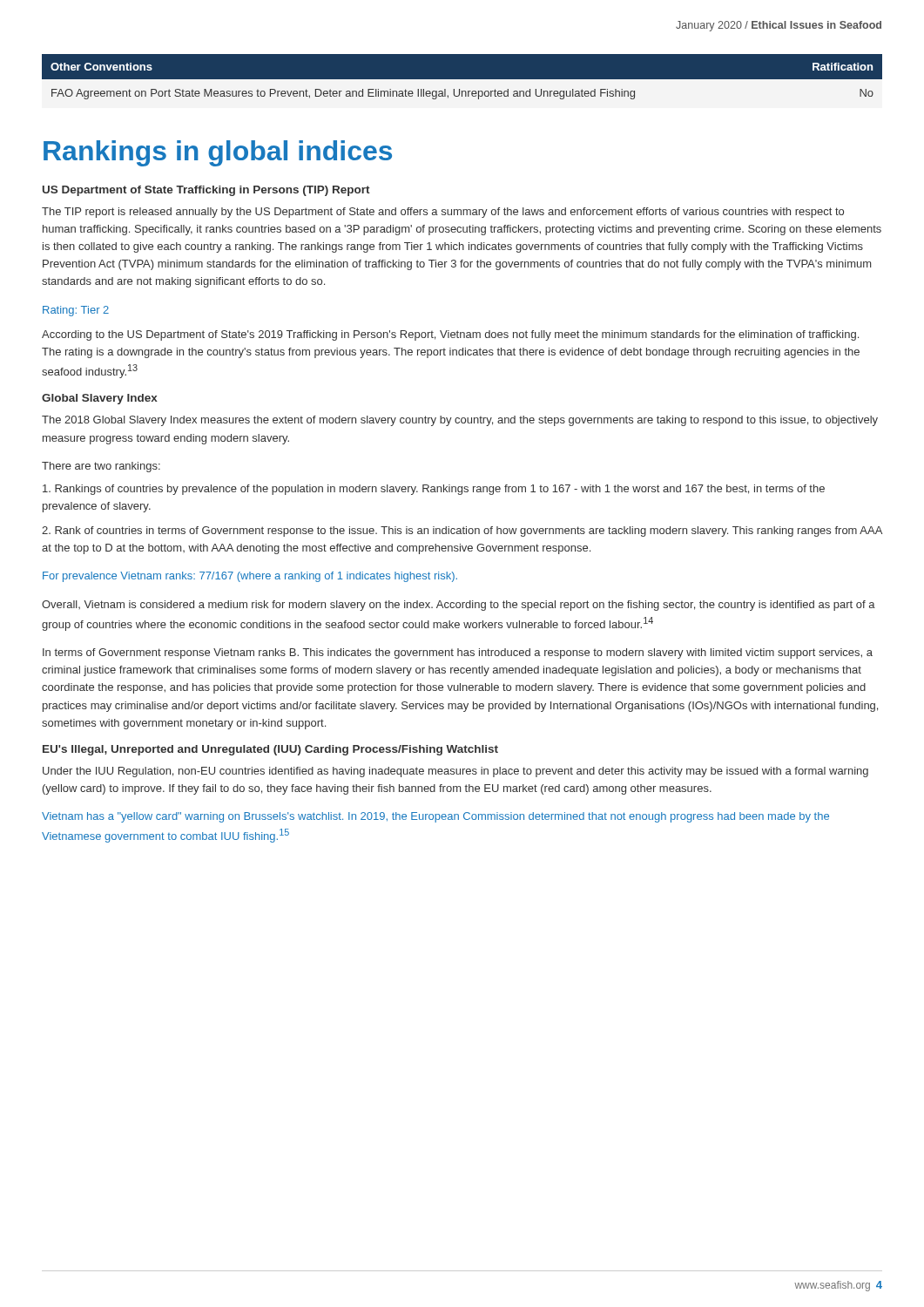This screenshot has width=924, height=1307.
Task: Locate the text block with the text "Under the IUU Regulation, non-EU countries identified"
Action: [462, 780]
